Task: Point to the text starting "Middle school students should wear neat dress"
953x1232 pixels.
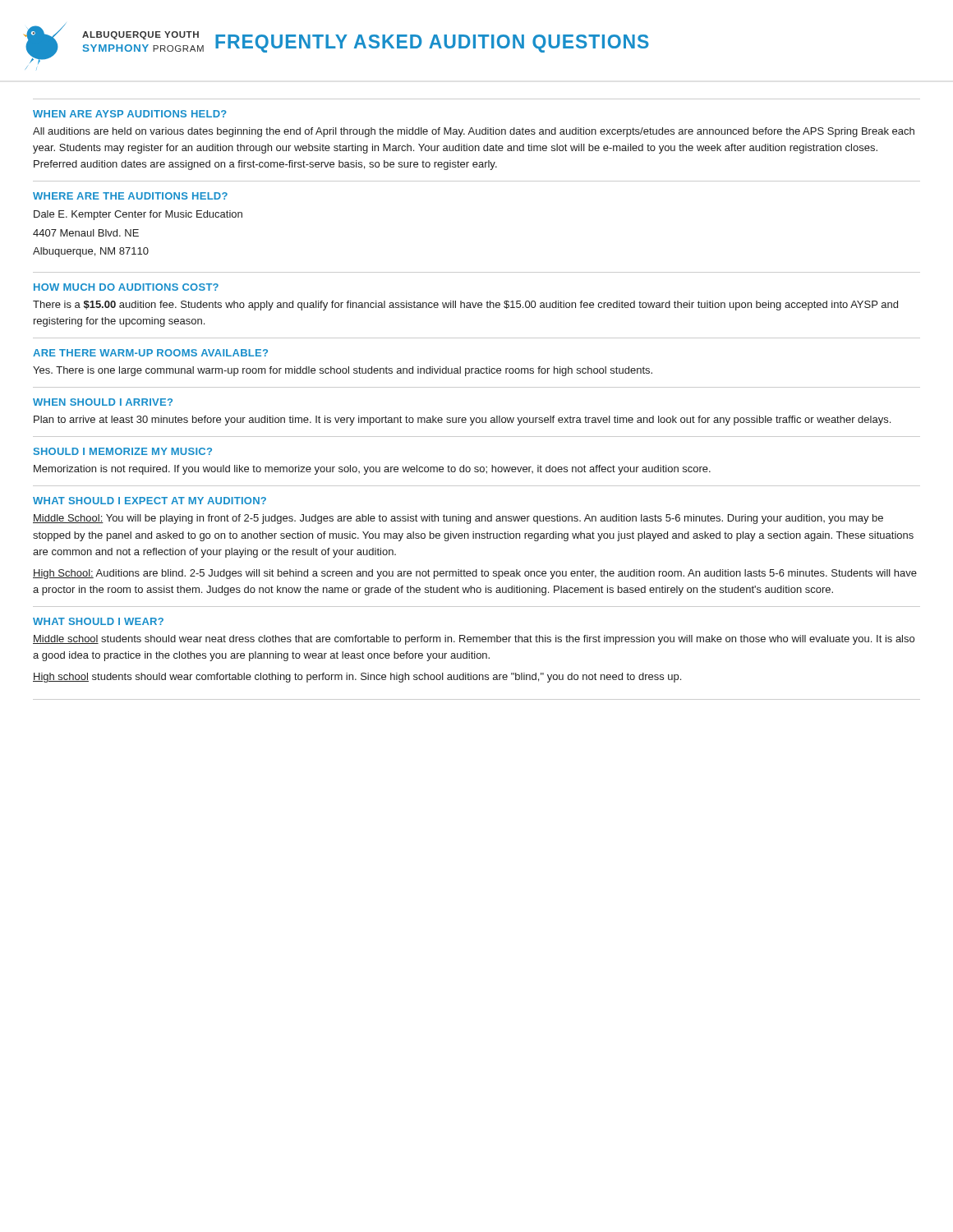Action: (x=476, y=647)
